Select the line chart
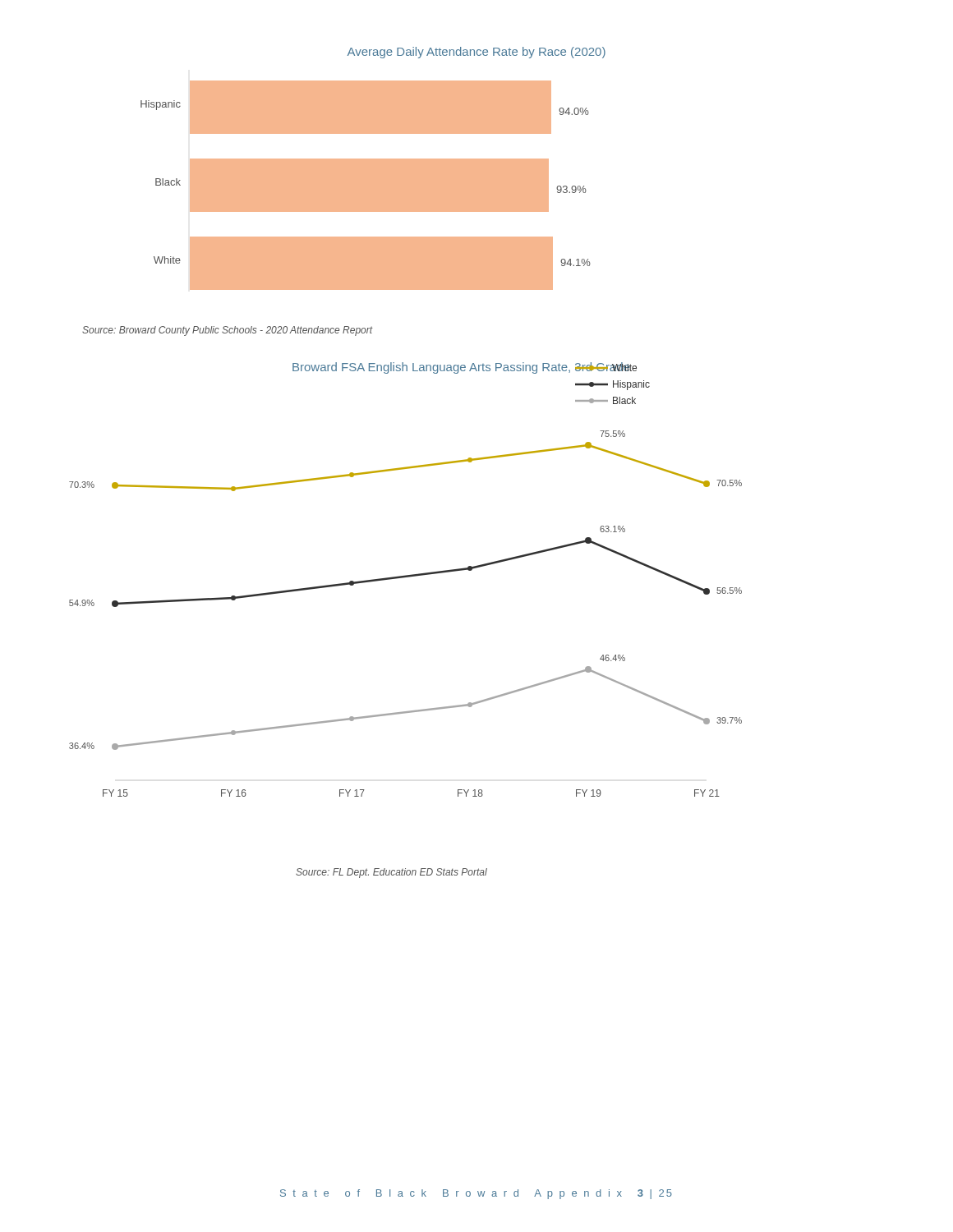The width and height of the screenshot is (953, 1232). (419, 608)
